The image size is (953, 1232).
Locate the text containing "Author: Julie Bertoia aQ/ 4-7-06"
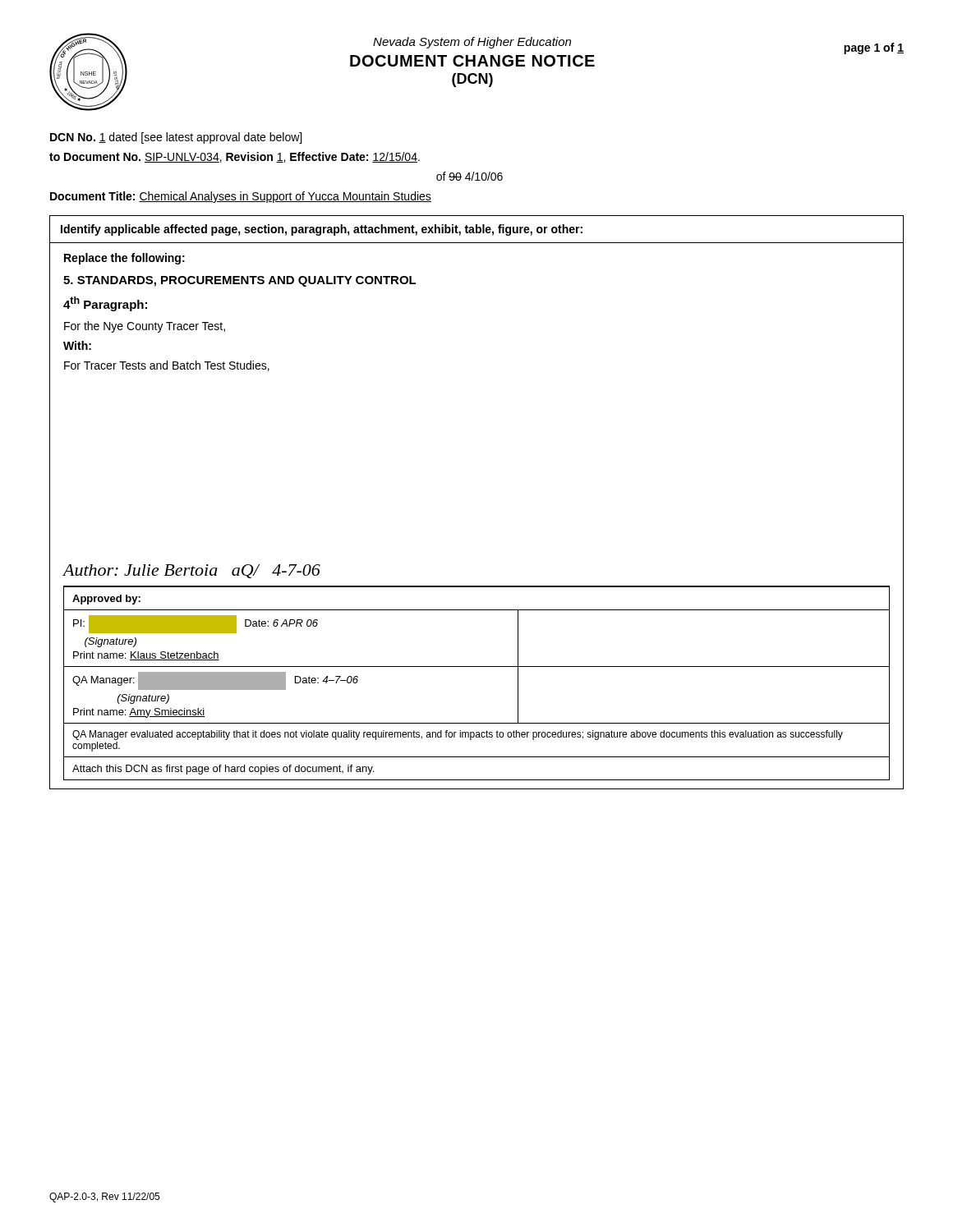192,569
